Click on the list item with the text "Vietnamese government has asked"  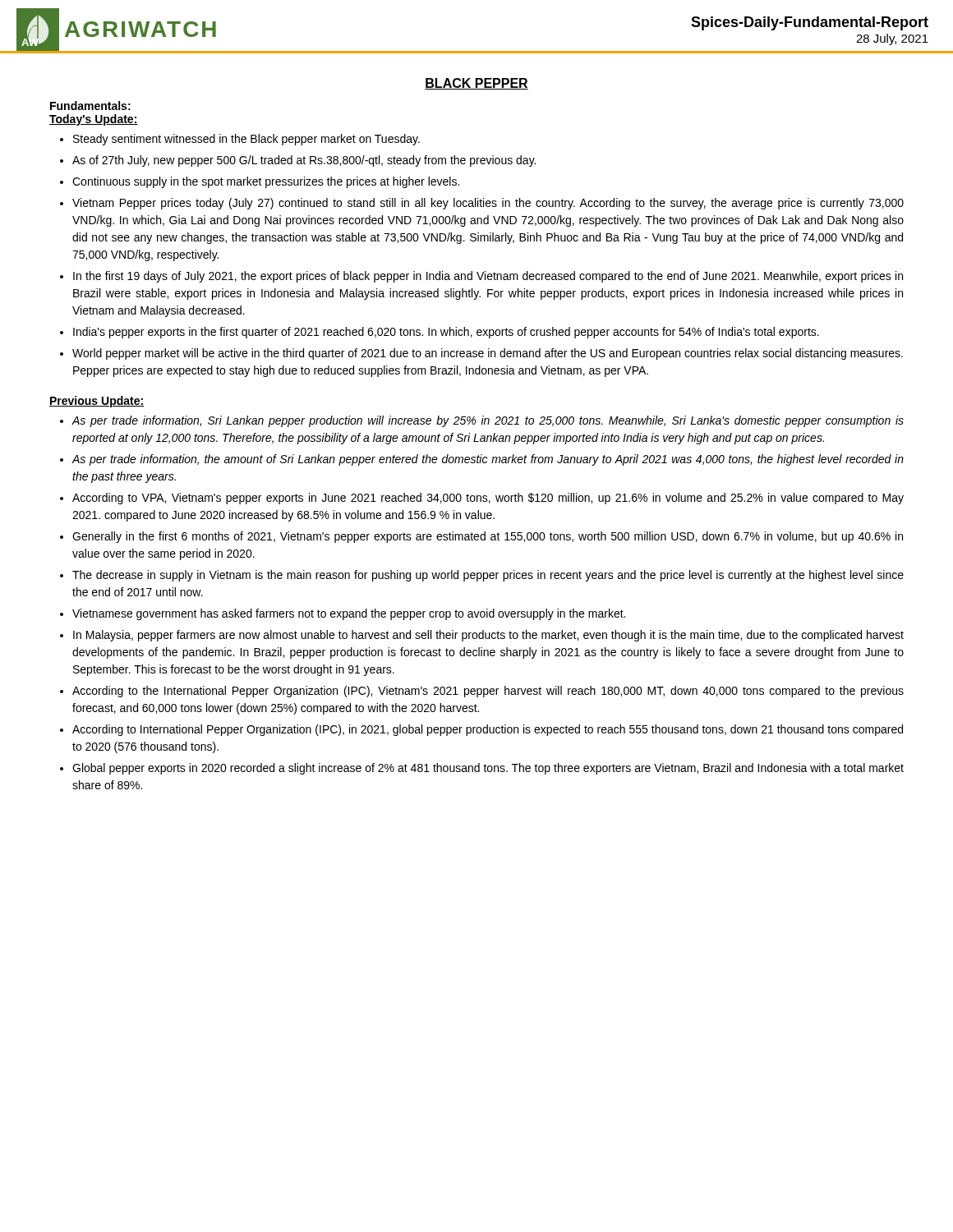(349, 614)
